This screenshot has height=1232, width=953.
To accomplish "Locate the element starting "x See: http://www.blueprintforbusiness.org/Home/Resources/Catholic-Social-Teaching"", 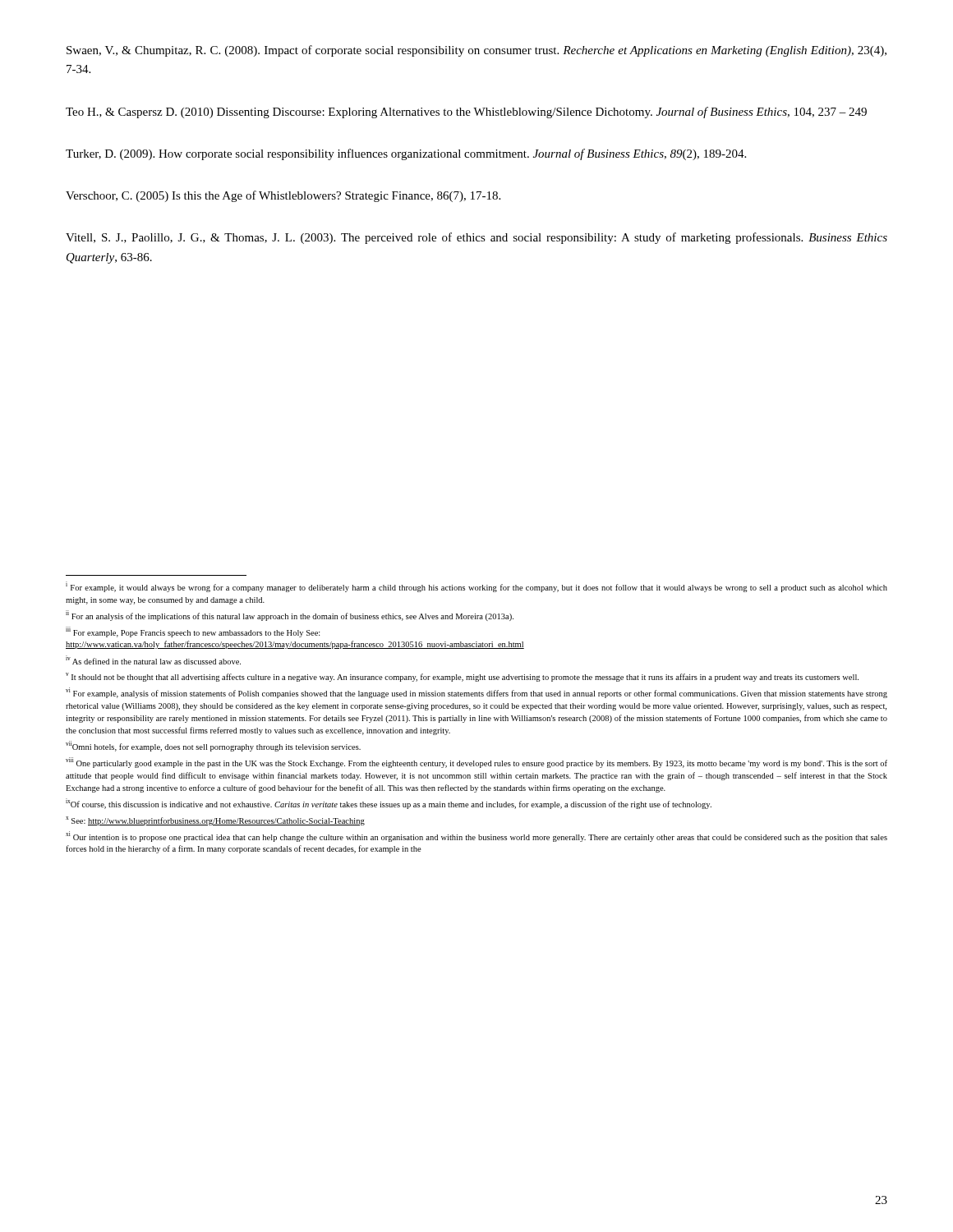I will pos(215,820).
